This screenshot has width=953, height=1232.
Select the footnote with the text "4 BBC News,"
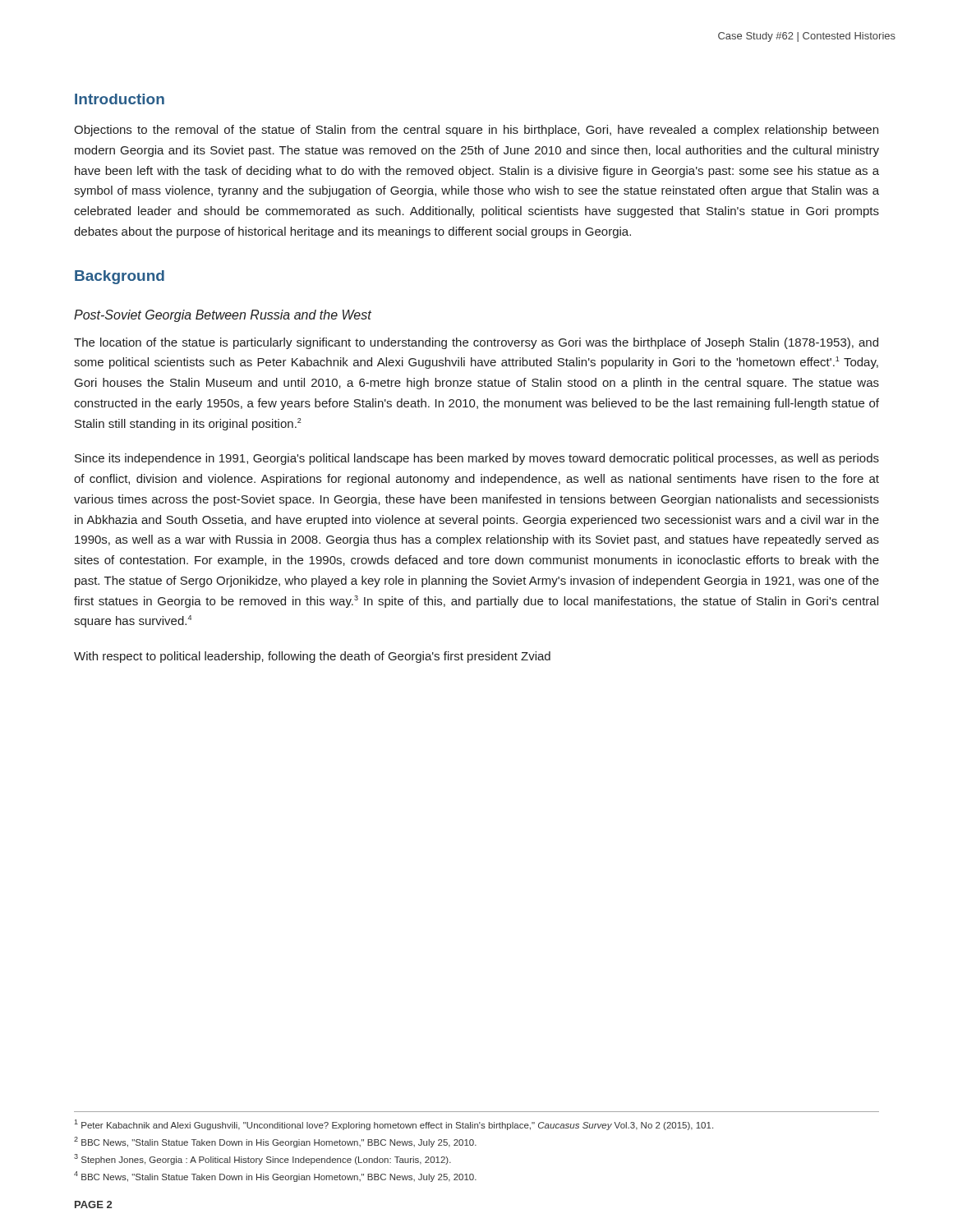coord(275,1176)
